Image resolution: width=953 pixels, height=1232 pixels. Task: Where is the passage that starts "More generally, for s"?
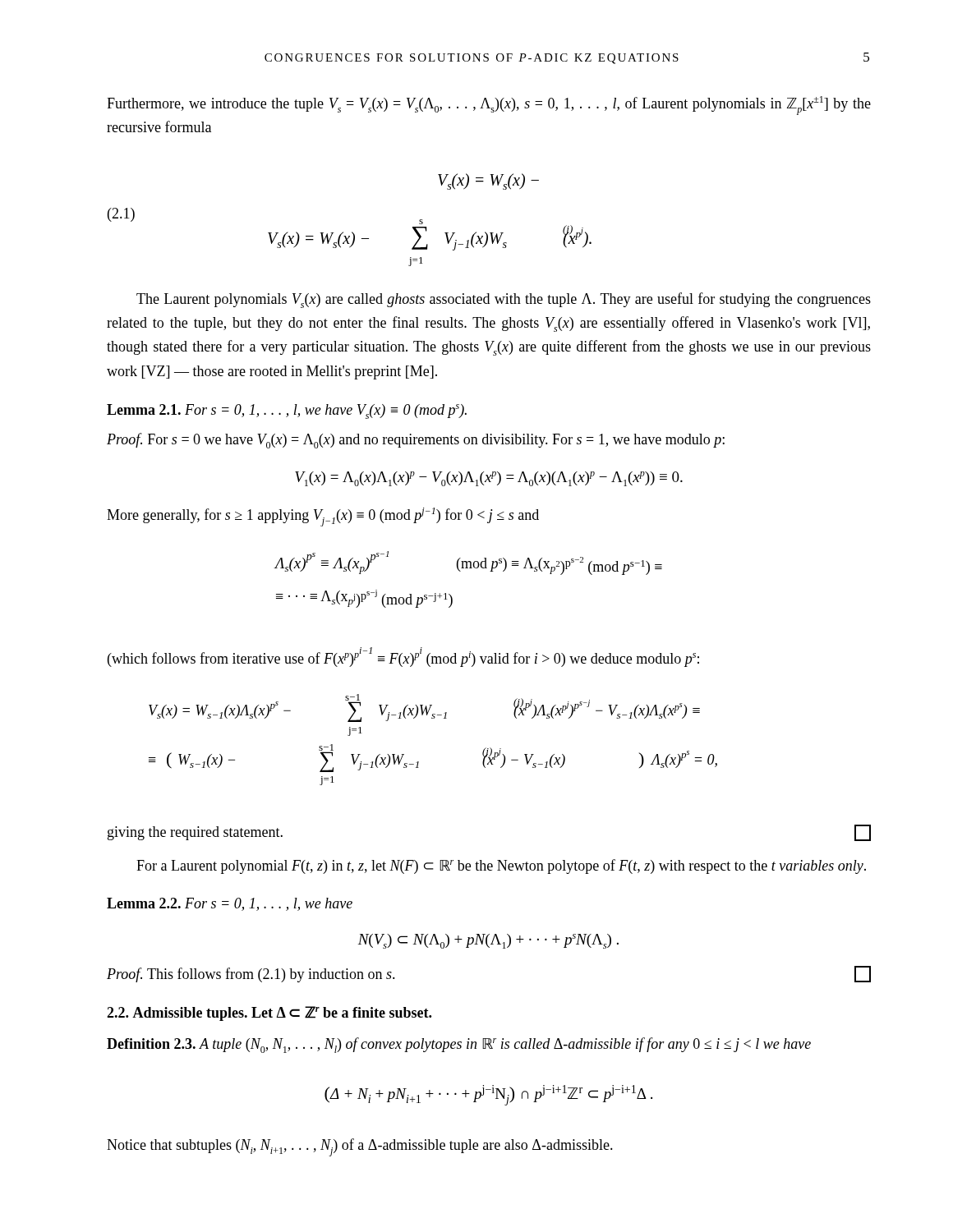tap(489, 515)
